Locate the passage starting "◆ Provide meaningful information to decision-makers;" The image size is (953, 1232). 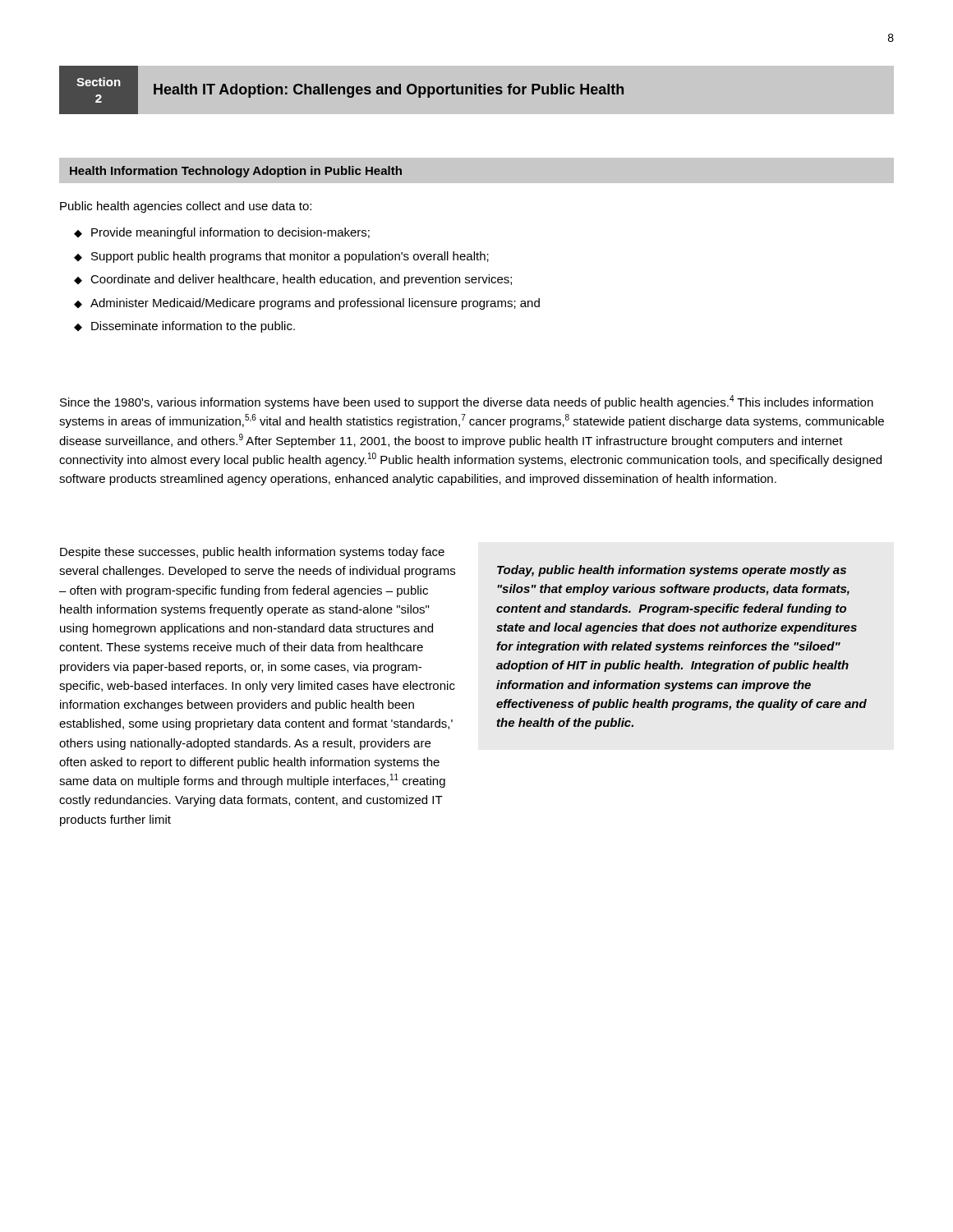coord(222,233)
